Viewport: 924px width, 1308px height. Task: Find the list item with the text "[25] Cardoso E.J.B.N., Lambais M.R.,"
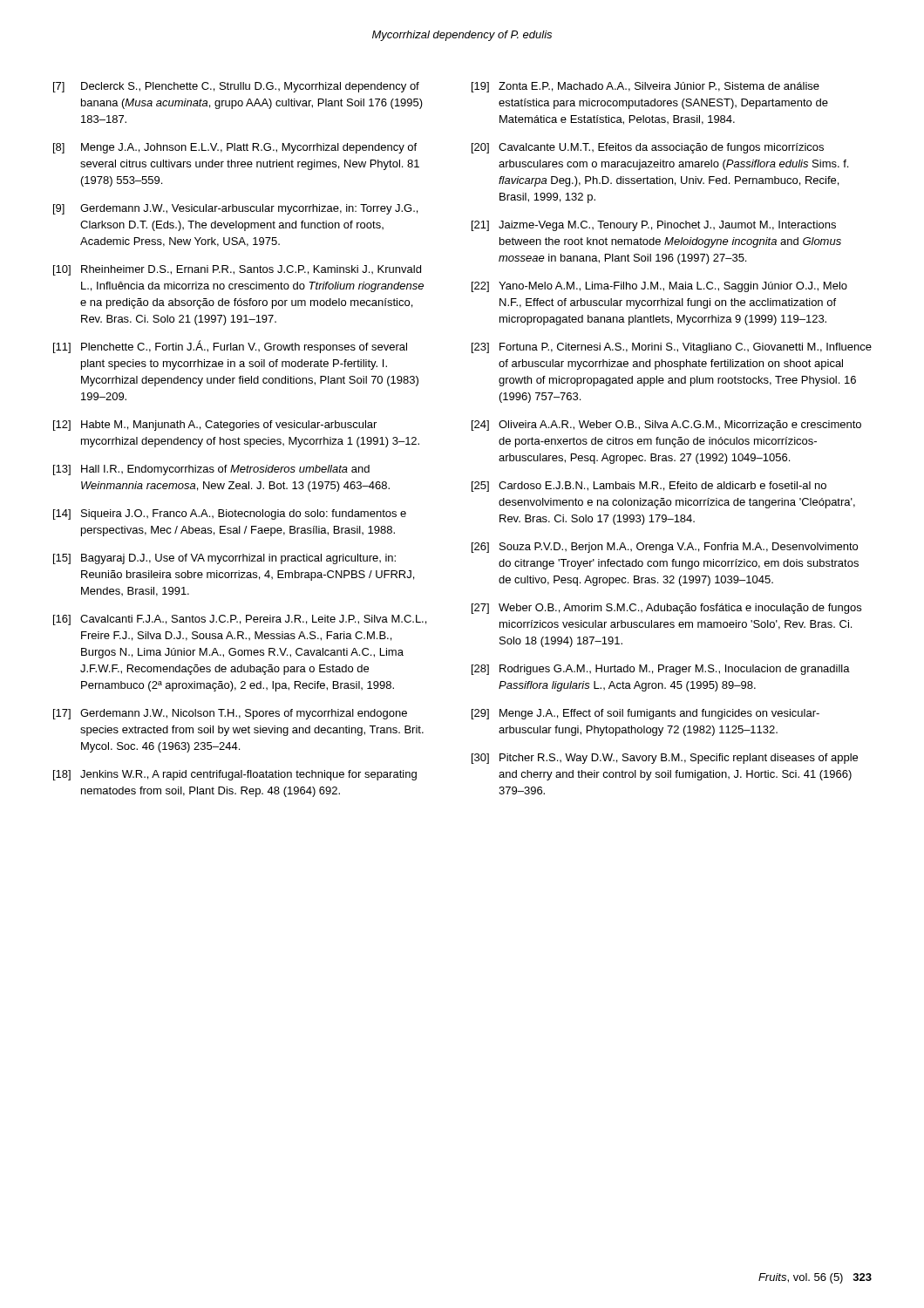click(x=671, y=502)
